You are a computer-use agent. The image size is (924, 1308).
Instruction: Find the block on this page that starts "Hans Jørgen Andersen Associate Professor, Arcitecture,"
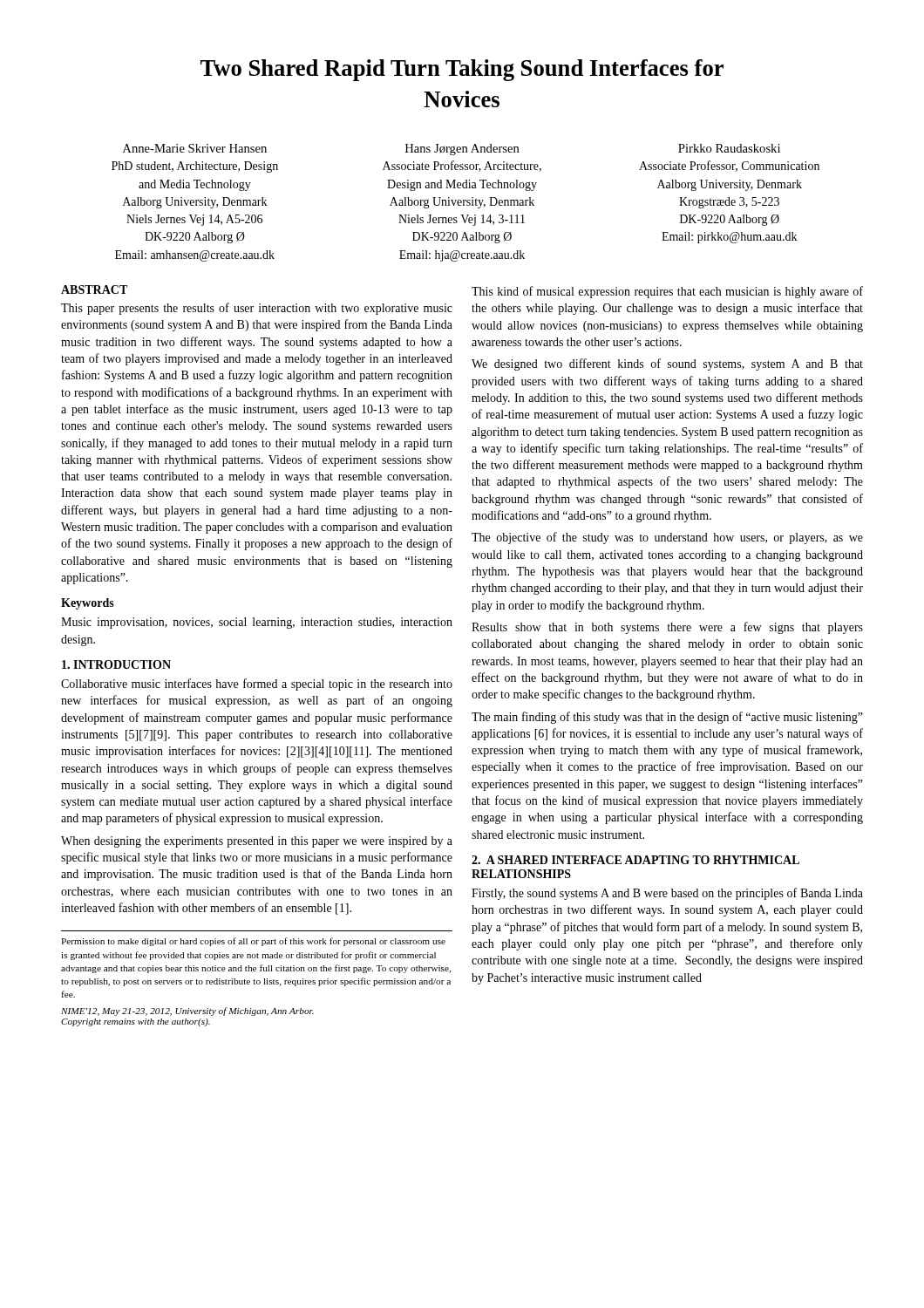pos(462,200)
